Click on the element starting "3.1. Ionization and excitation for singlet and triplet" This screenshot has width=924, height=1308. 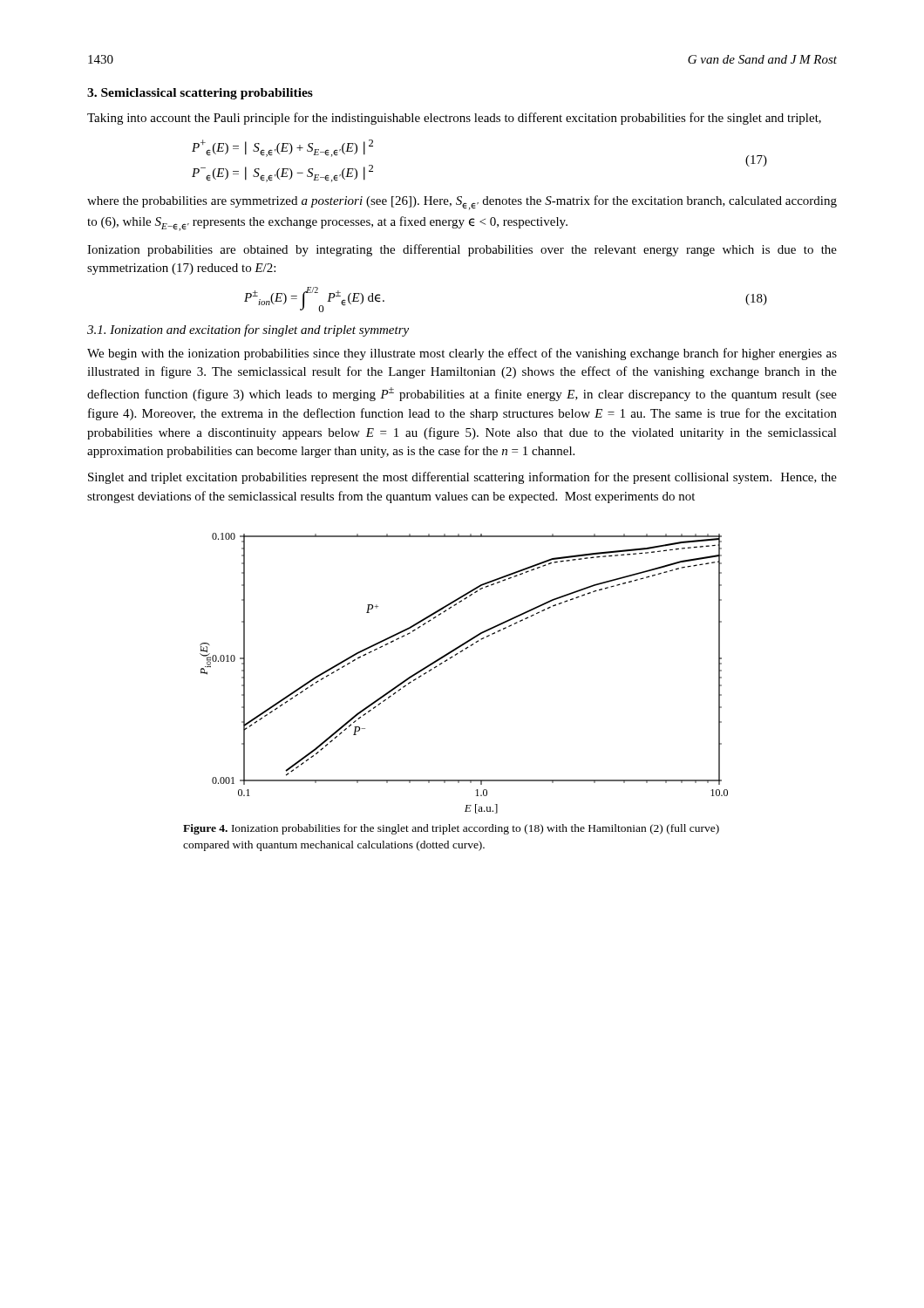tap(248, 329)
